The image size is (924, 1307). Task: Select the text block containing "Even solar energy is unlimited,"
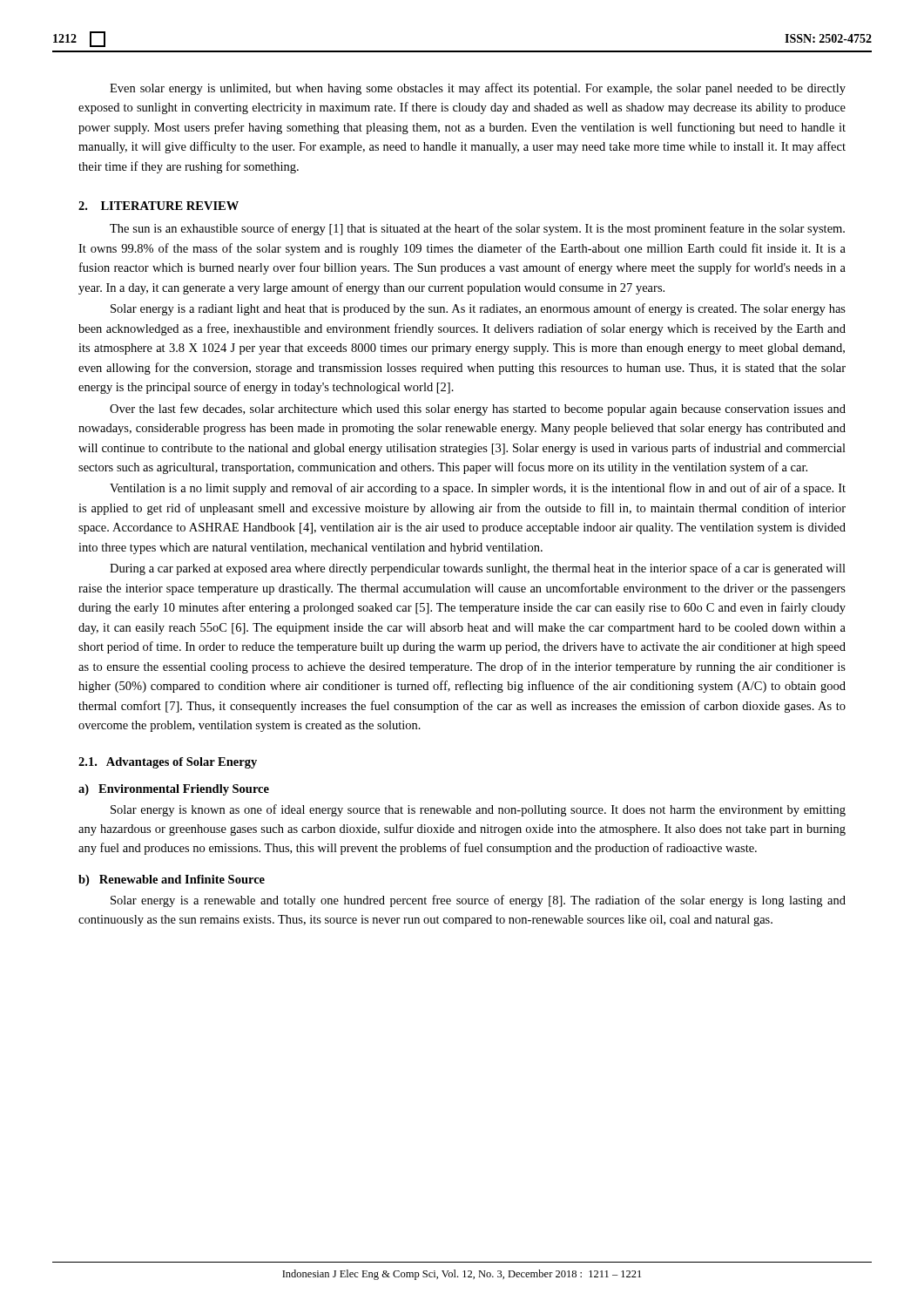pyautogui.click(x=462, y=127)
